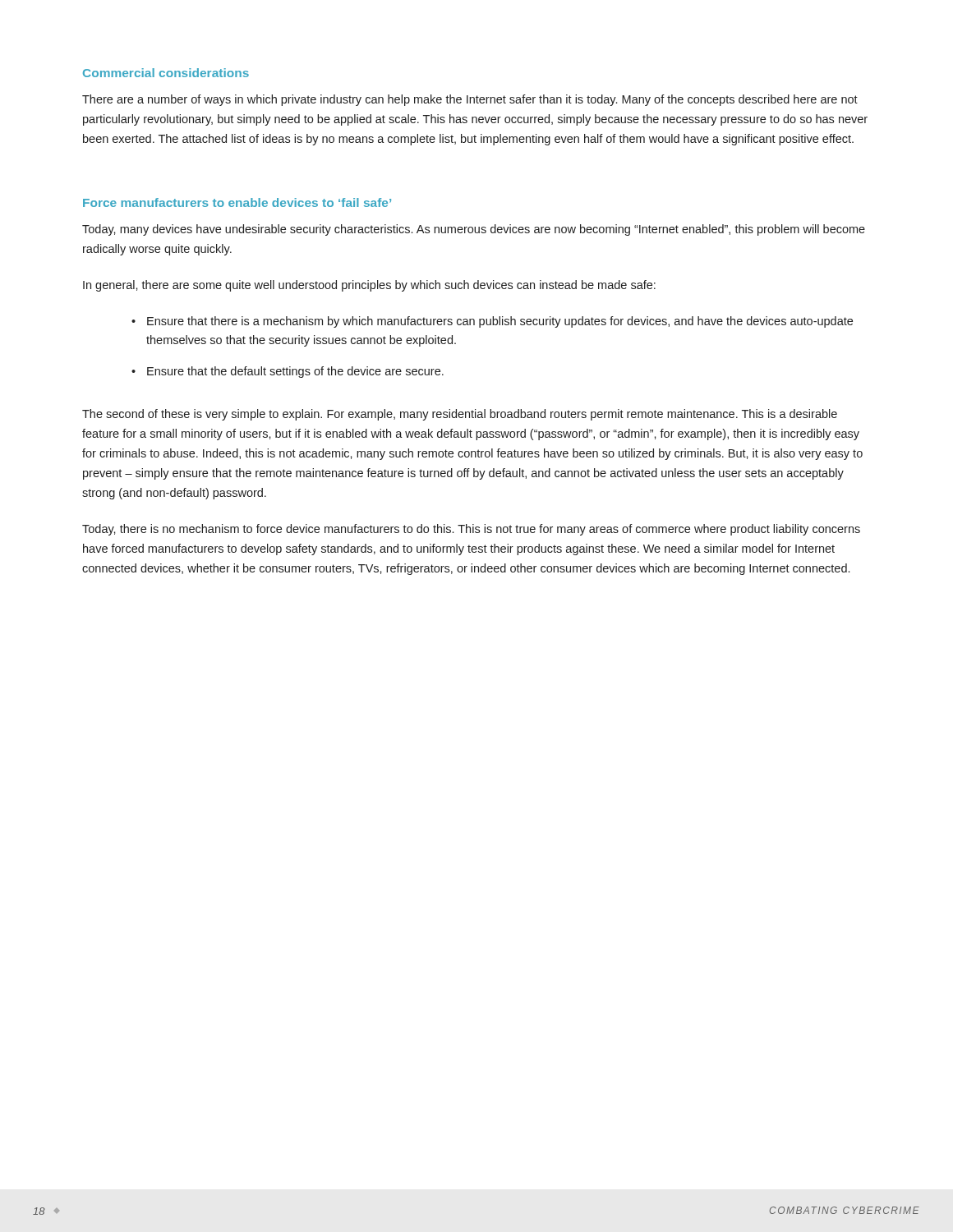Point to the block beginning "The second of these is very simple"
The image size is (953, 1232).
[476, 454]
